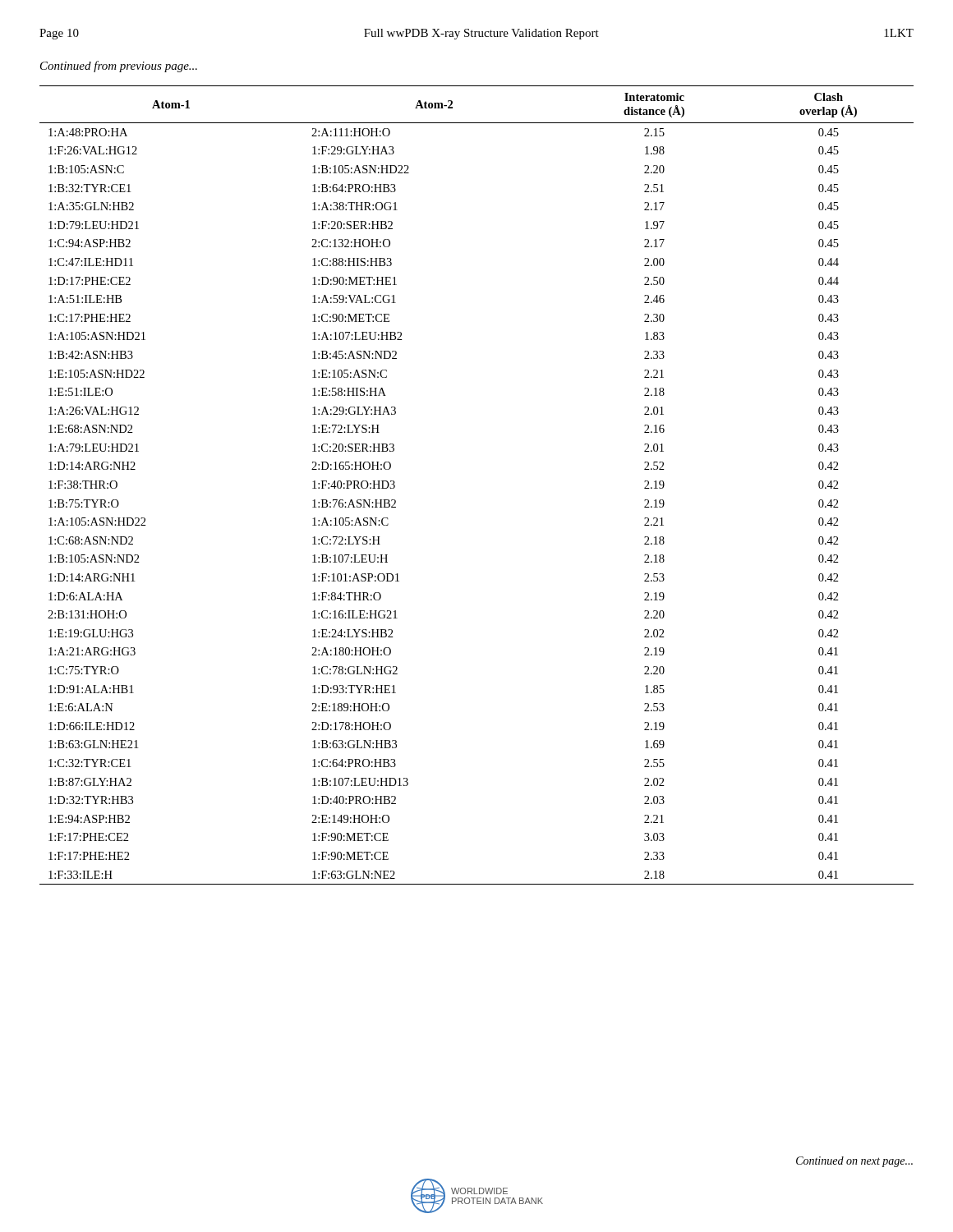The height and width of the screenshot is (1232, 953).
Task: Find the table that mentions "Interatomic distance (Å)"
Action: [476, 485]
